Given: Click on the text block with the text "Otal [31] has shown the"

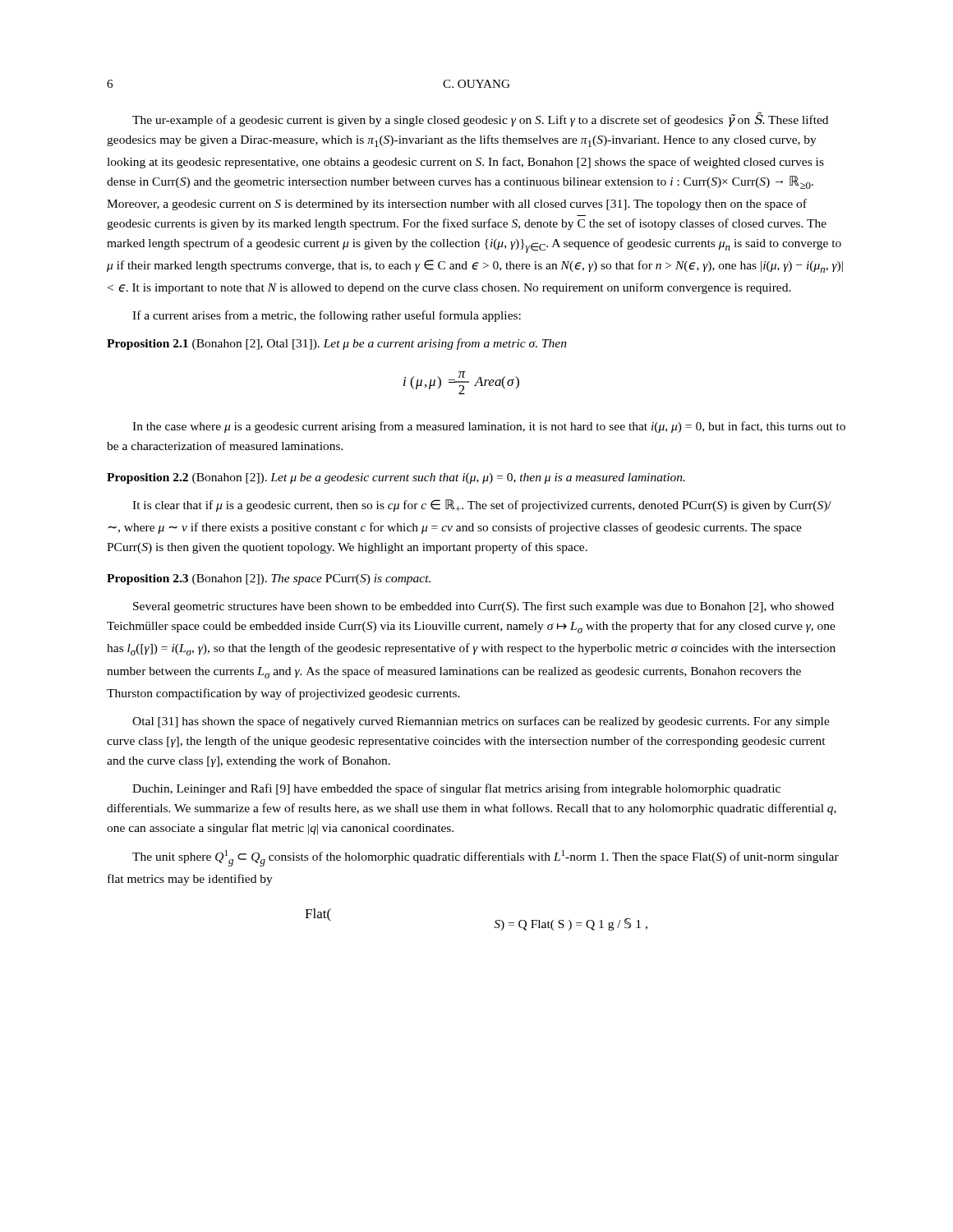Looking at the screenshot, I should pos(476,741).
